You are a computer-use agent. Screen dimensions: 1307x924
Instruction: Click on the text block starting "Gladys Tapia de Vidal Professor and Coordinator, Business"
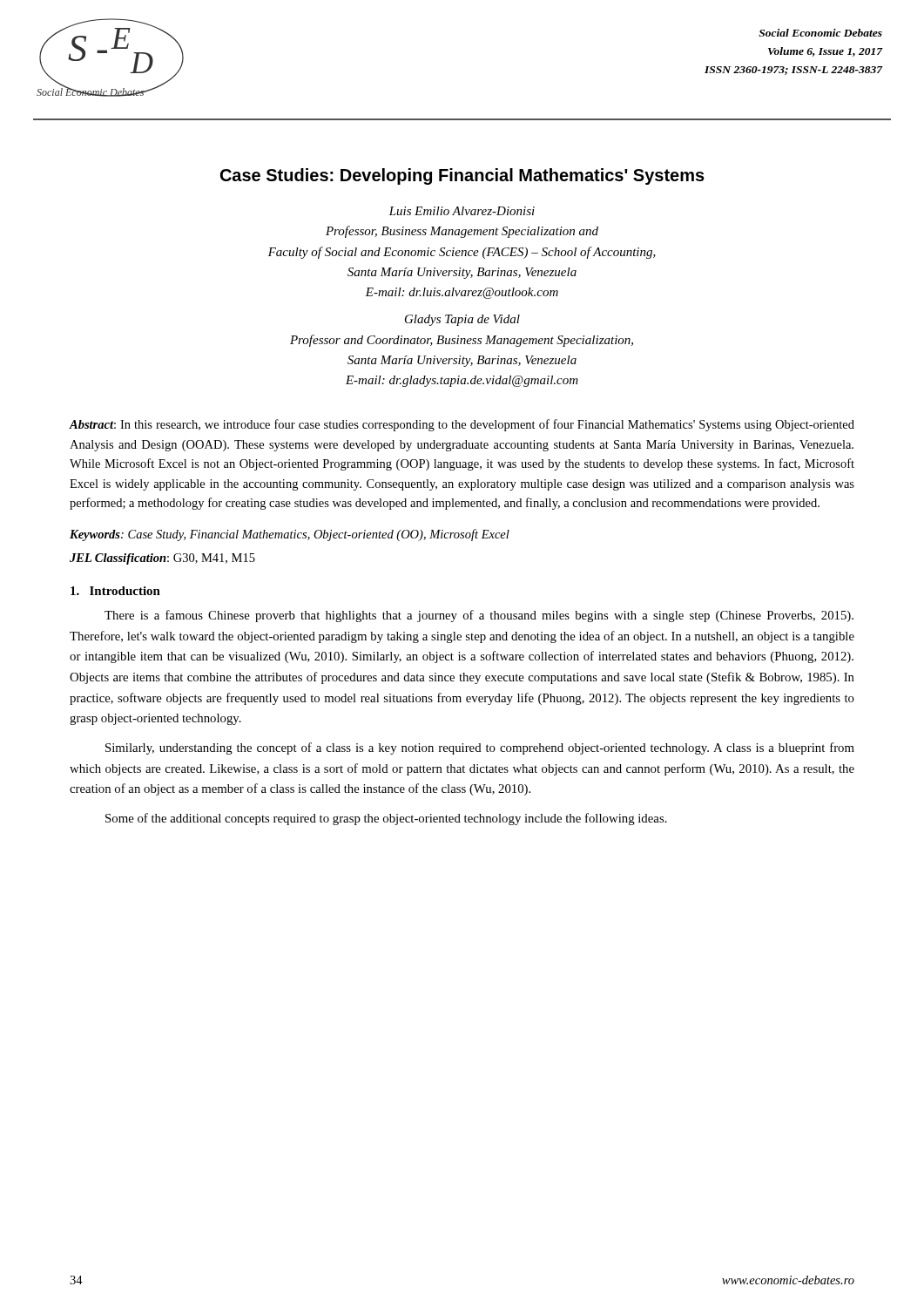[x=462, y=349]
